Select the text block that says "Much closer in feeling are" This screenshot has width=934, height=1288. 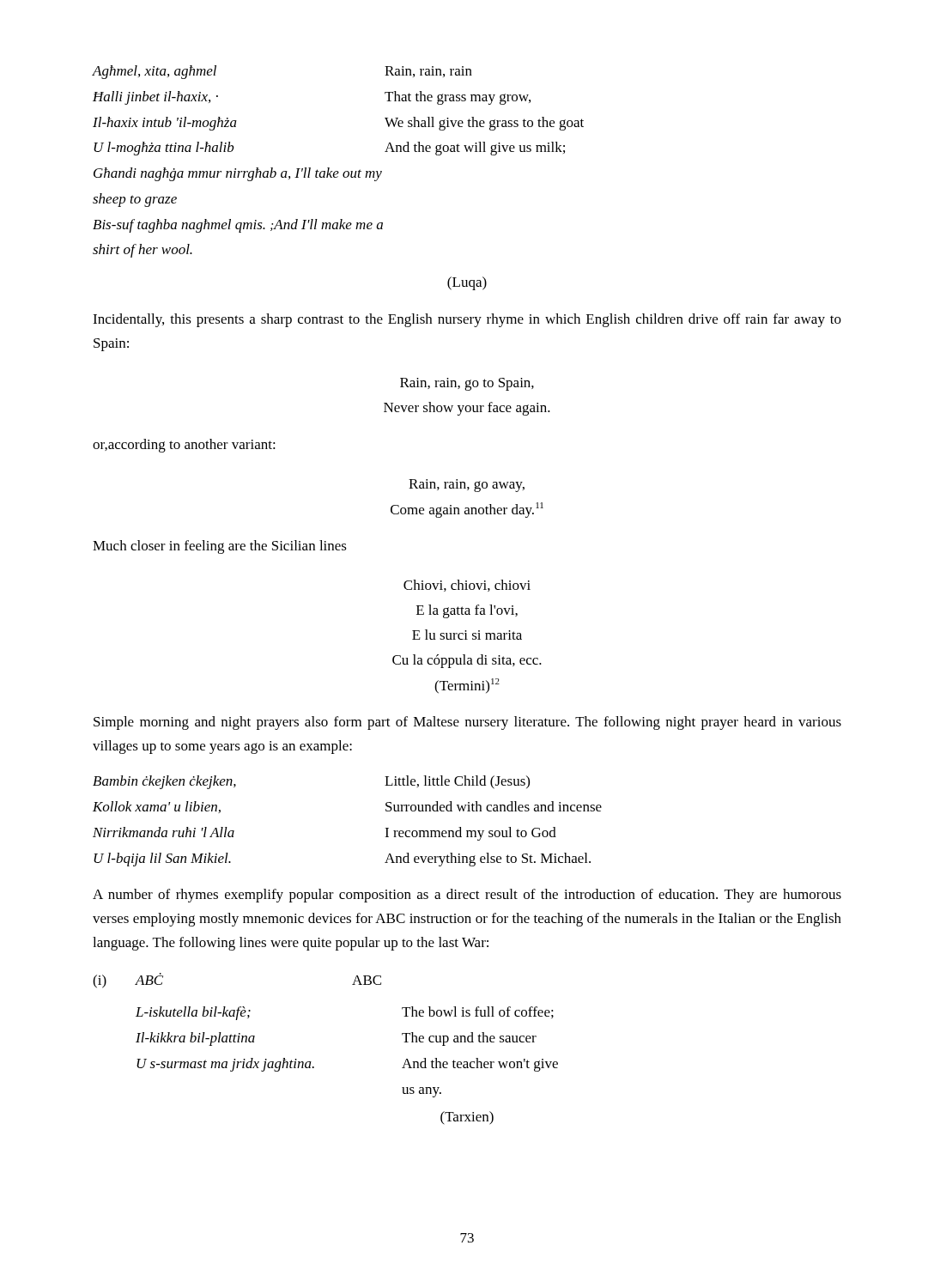pos(220,547)
